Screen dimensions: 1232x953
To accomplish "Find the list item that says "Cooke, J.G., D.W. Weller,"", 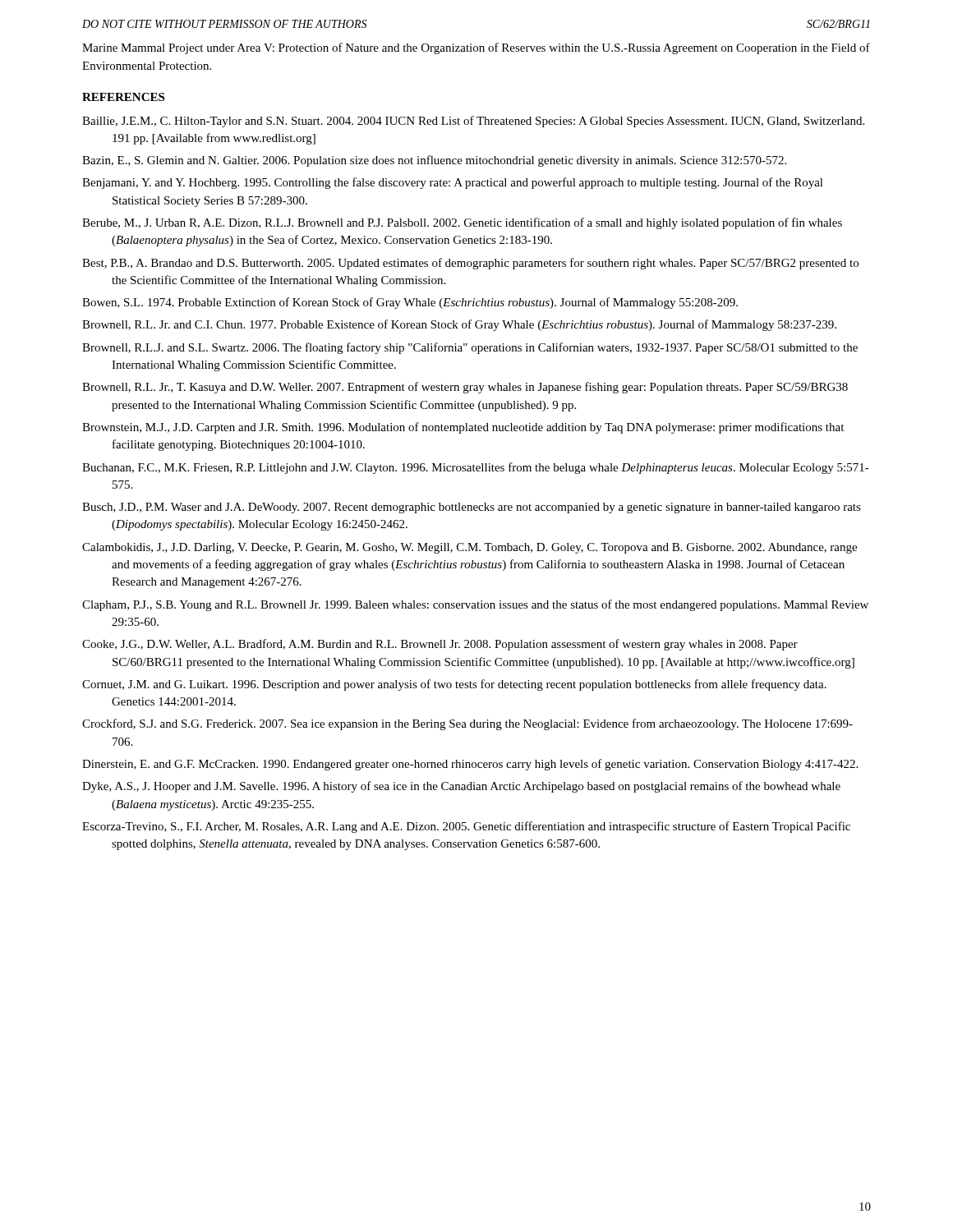I will point(469,653).
